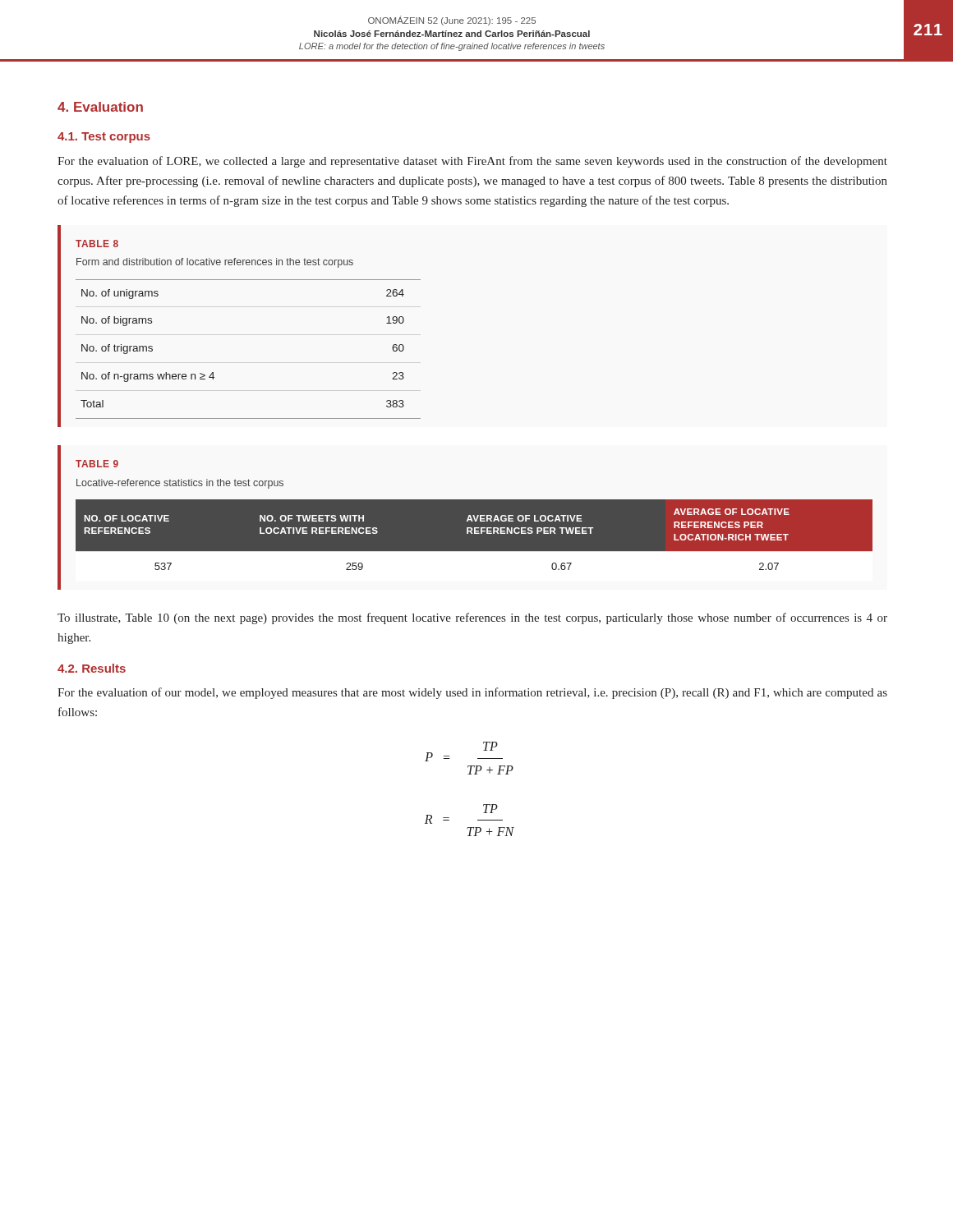Screen dimensions: 1232x953
Task: Locate the formula with the text "R = TP"
Action: pos(472,821)
